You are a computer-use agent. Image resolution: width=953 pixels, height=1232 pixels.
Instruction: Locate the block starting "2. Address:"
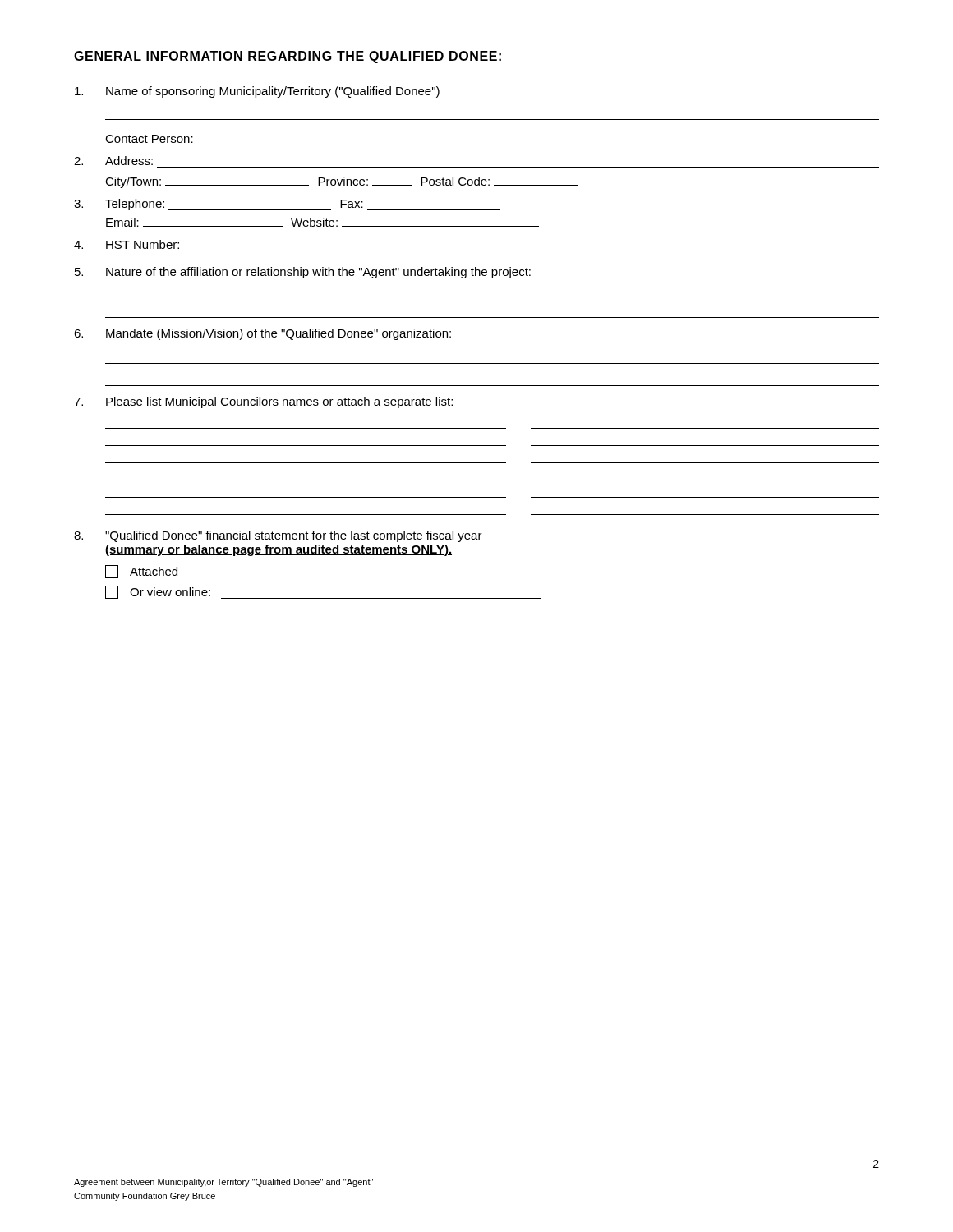pos(476,161)
